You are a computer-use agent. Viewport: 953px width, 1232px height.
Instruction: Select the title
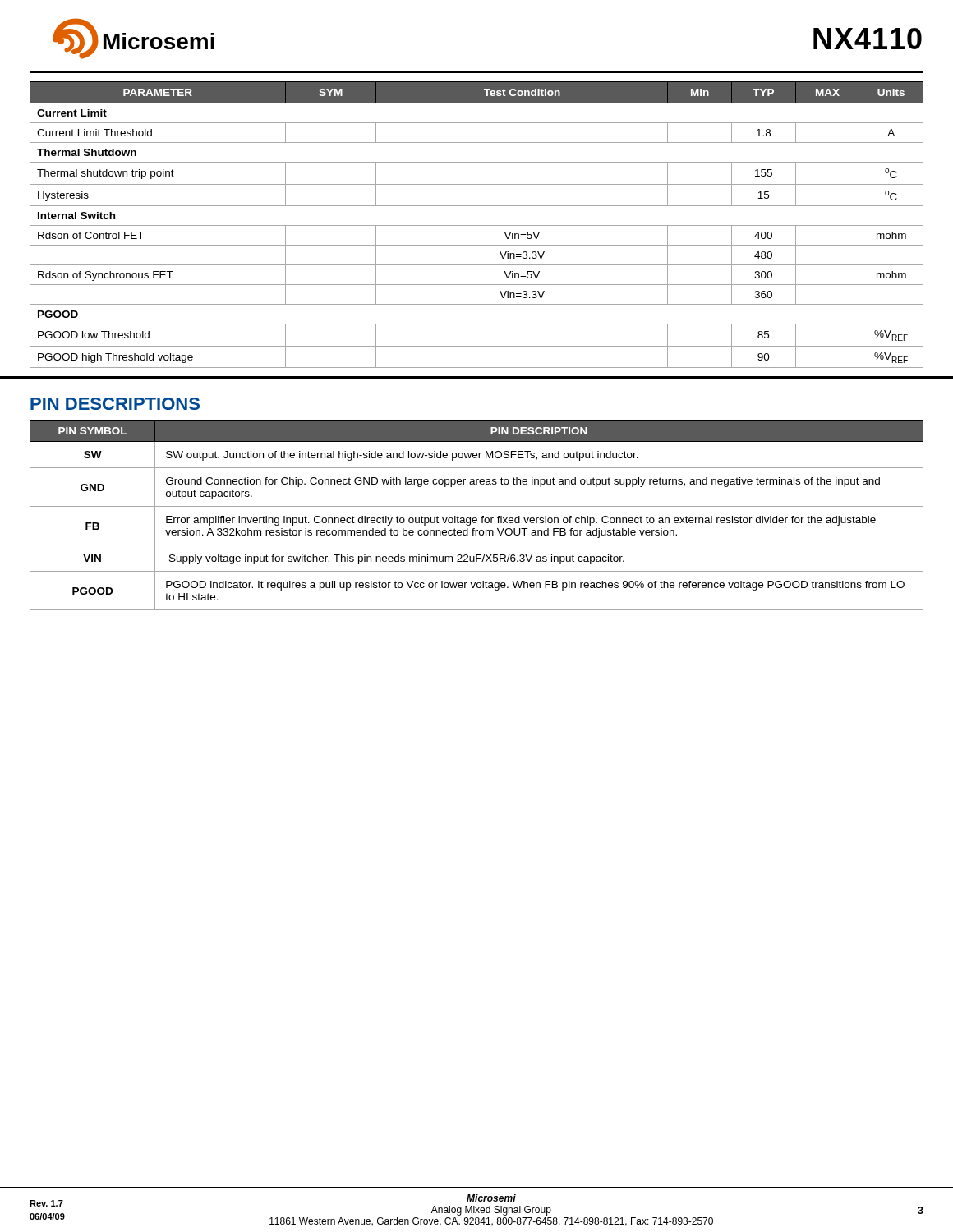pos(868,39)
